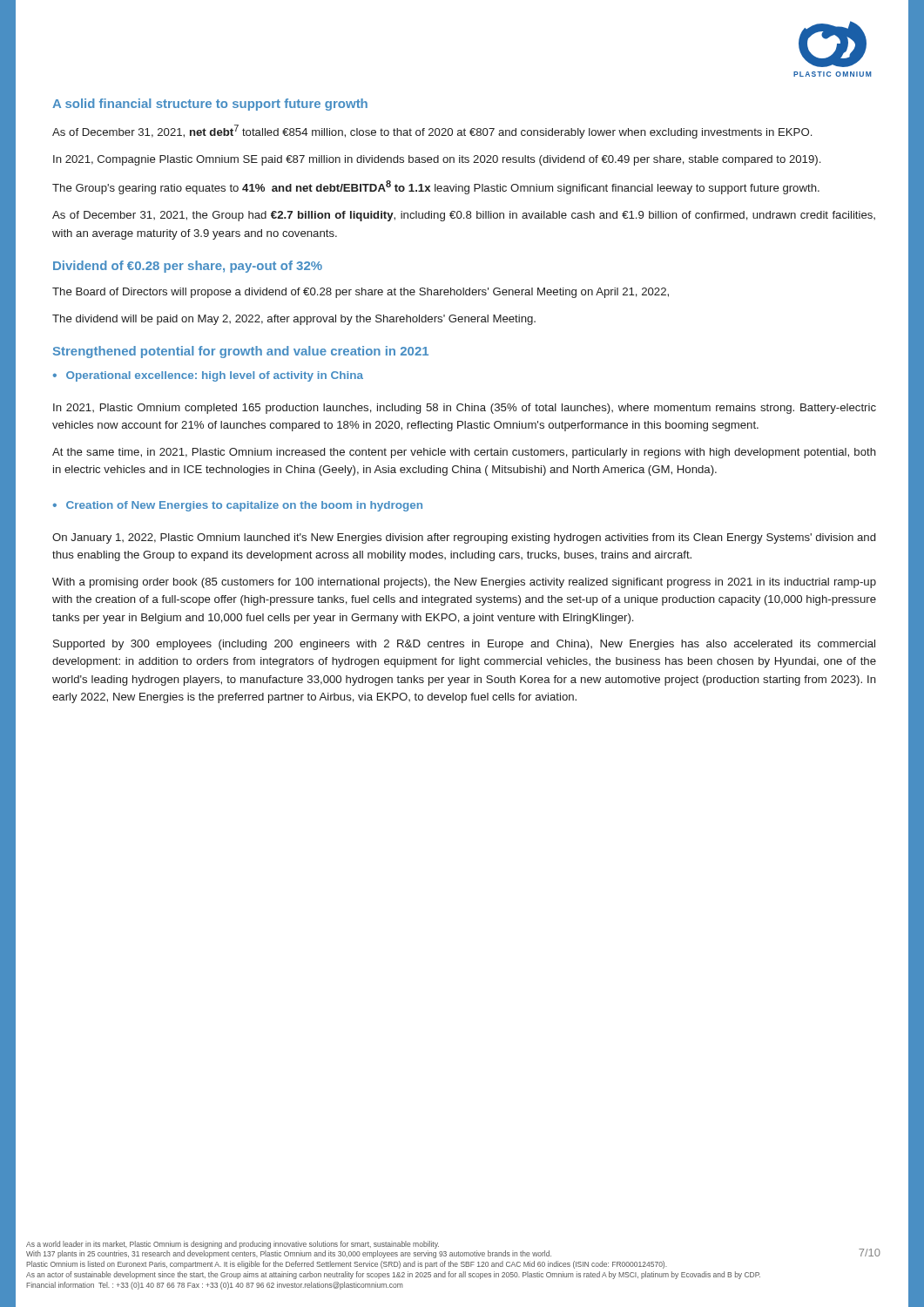Screen dimensions: 1307x924
Task: Select the passage starting "A solid financial structure to support future growth"
Action: point(210,103)
